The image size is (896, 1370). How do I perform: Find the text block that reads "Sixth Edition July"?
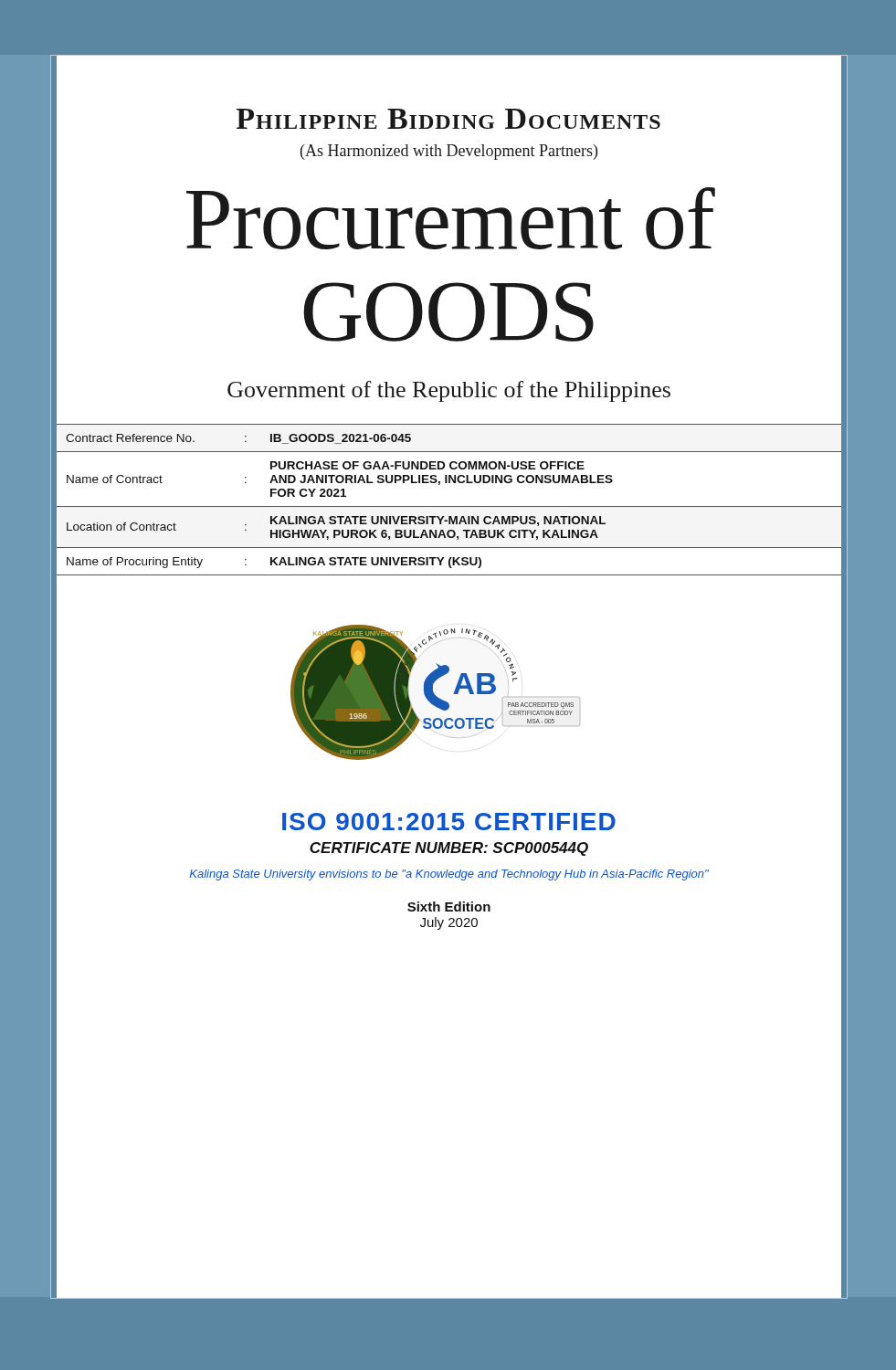[x=449, y=914]
